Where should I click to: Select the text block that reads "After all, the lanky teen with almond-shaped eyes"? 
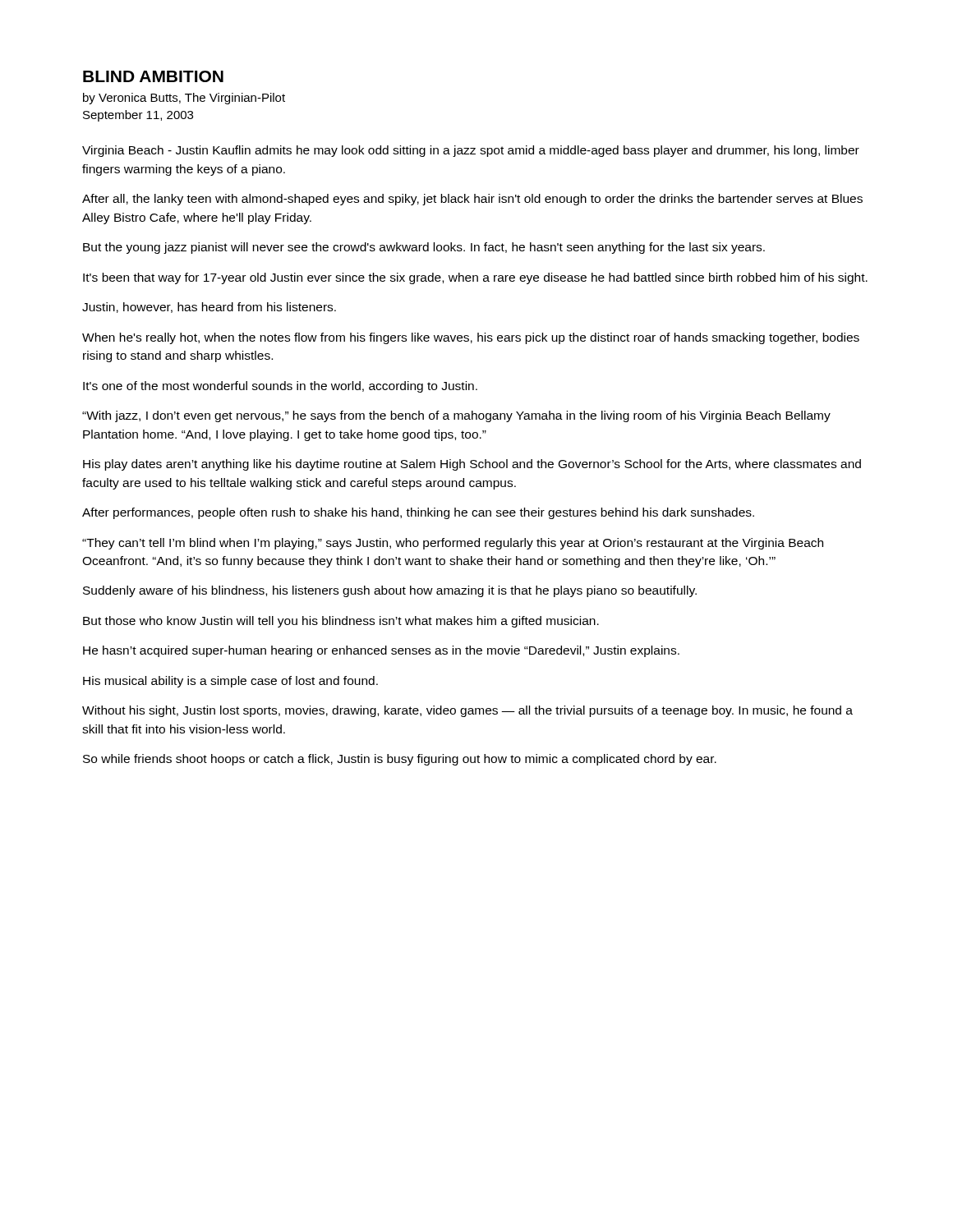pyautogui.click(x=473, y=208)
